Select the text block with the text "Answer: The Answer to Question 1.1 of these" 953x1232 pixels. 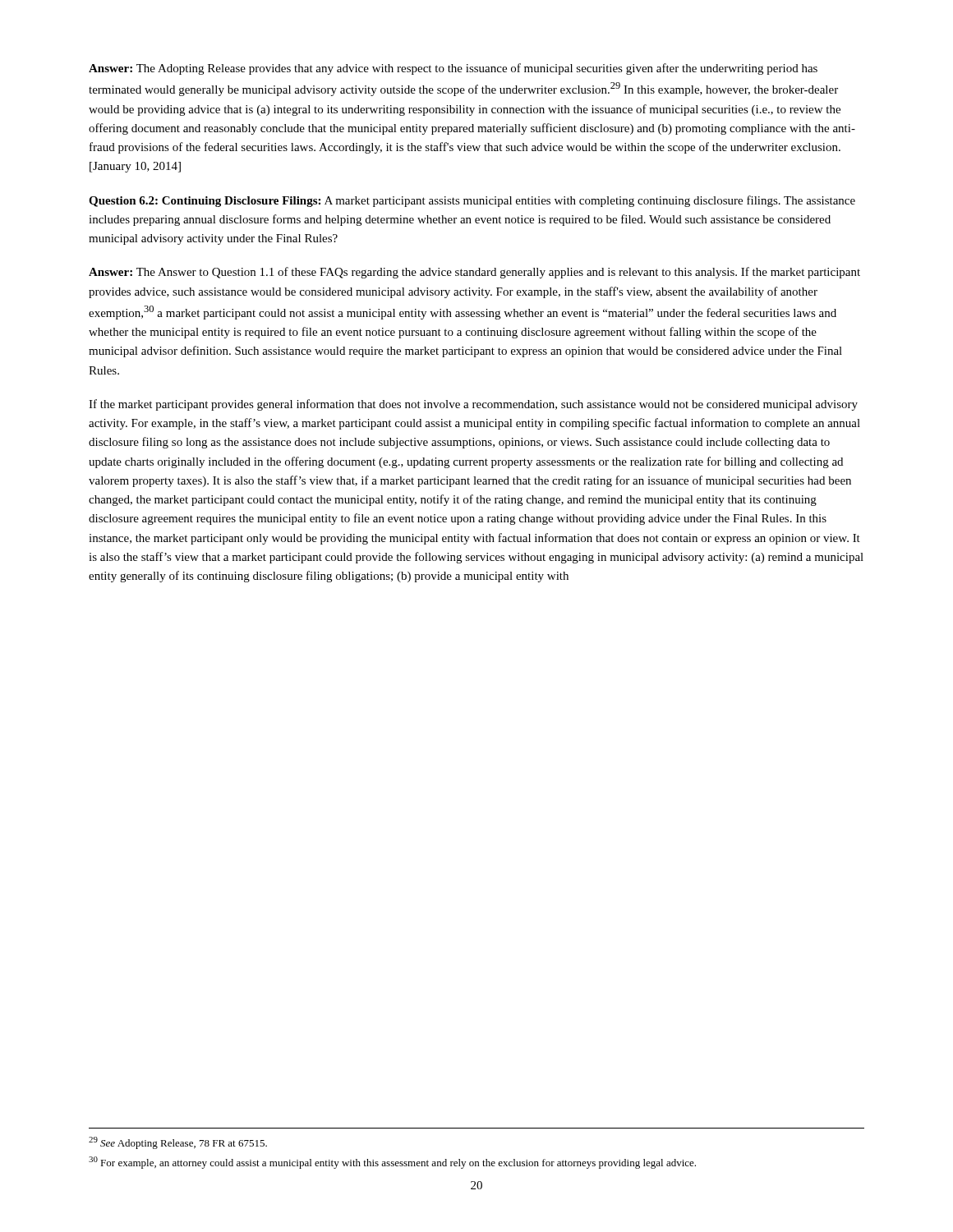(x=474, y=321)
